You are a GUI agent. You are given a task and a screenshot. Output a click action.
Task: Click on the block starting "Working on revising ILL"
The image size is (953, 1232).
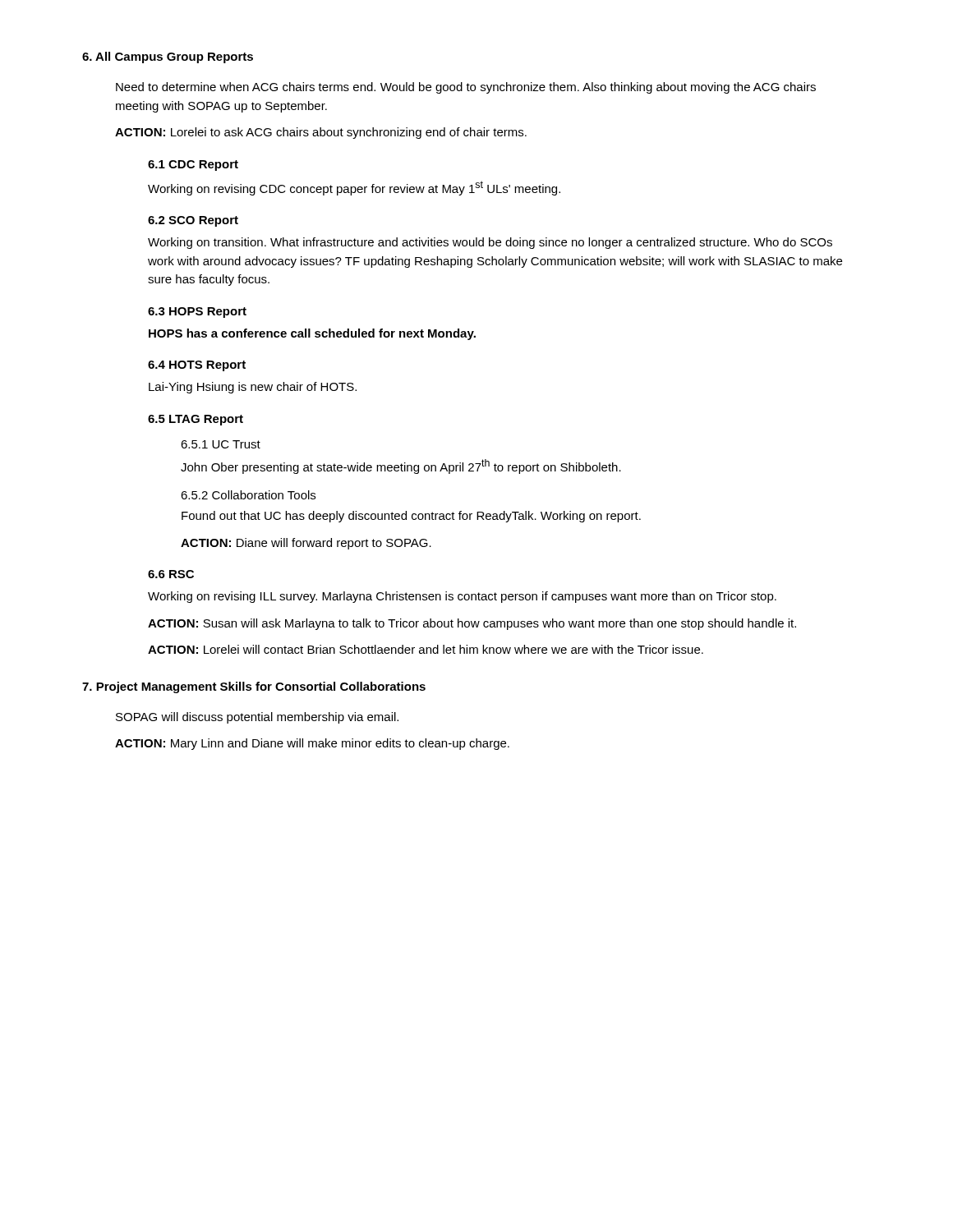click(x=462, y=596)
